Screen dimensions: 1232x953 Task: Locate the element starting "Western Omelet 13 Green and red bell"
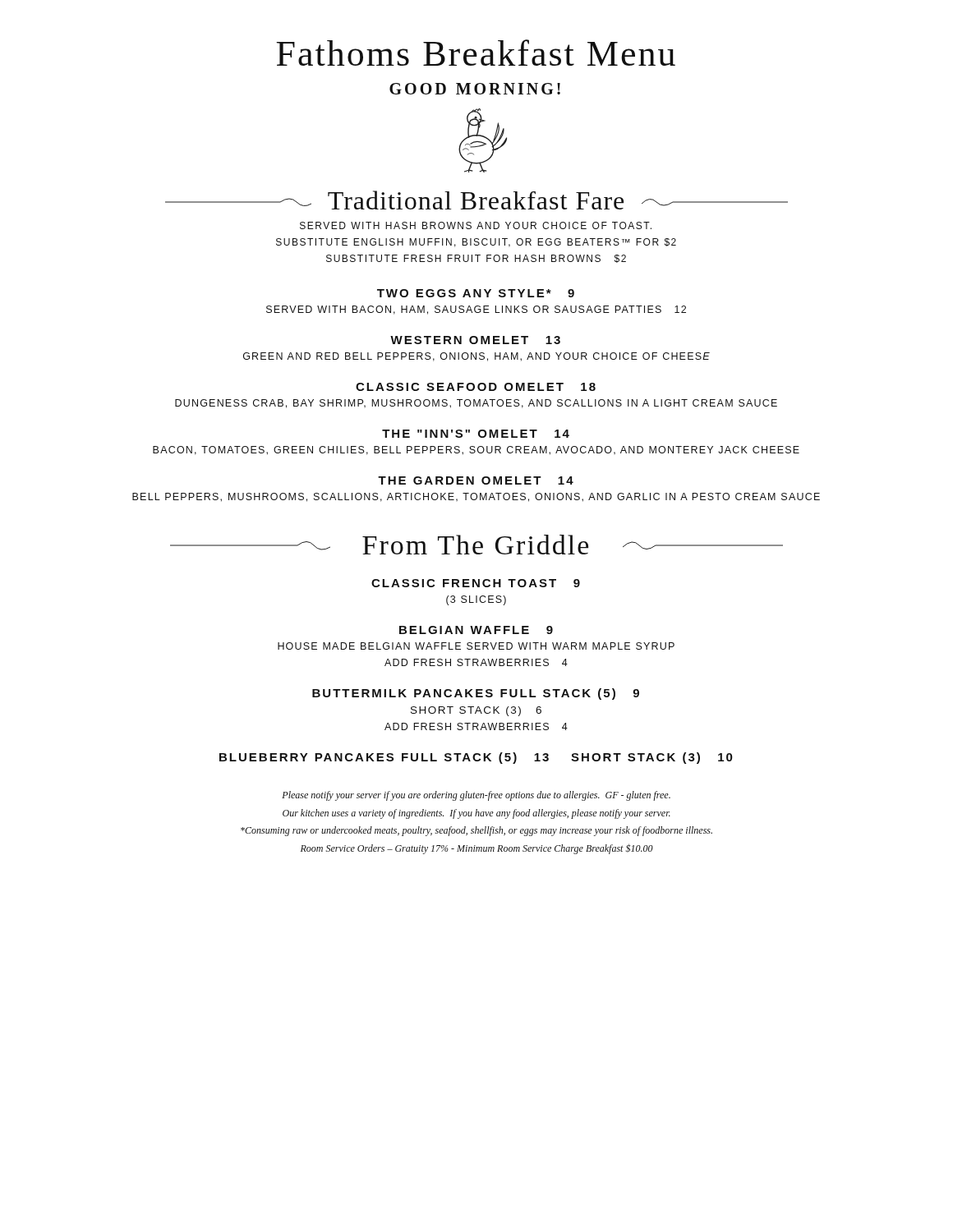(476, 348)
